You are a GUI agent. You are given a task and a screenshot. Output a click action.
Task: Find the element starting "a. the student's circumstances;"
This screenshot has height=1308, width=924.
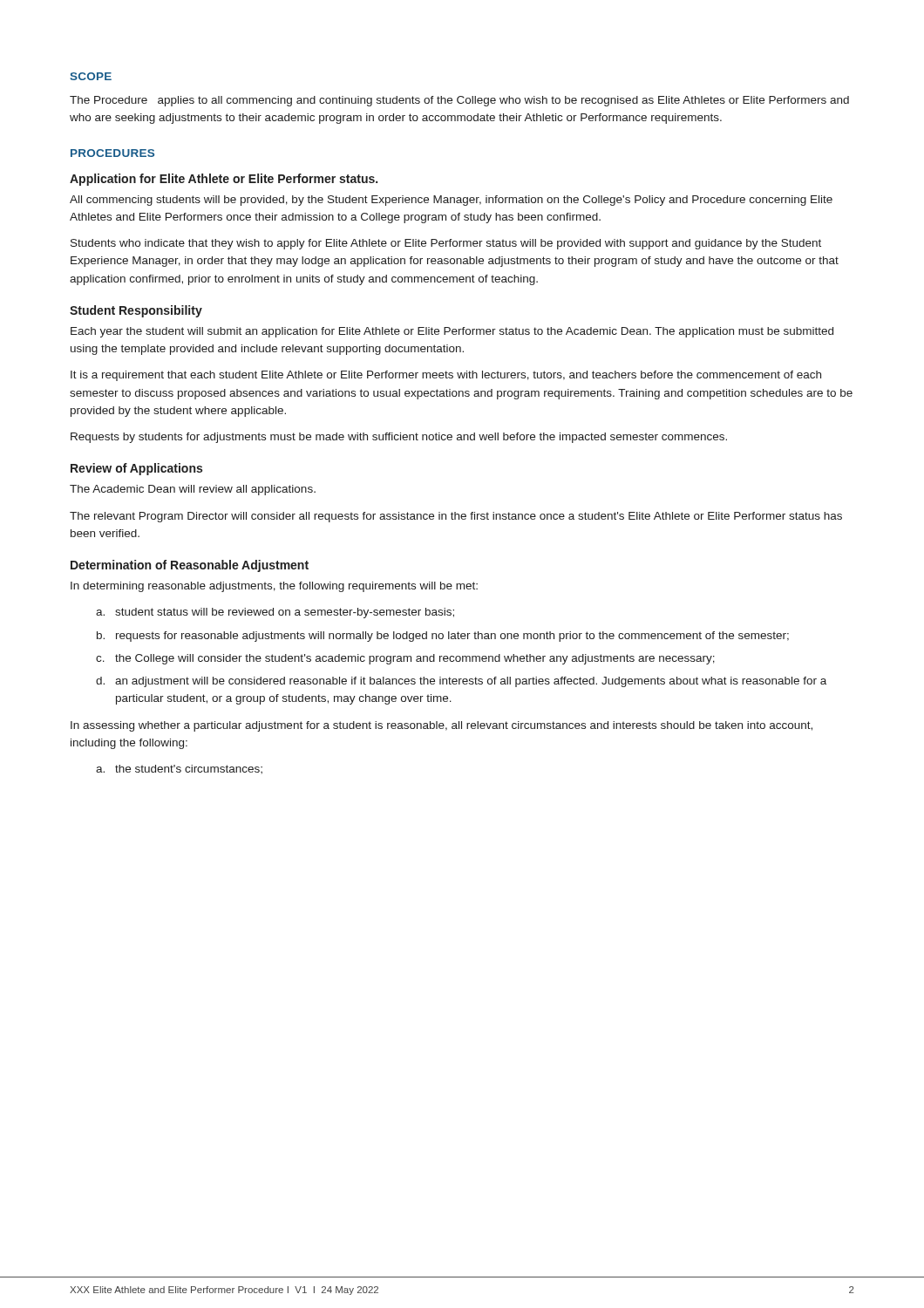coord(179,769)
